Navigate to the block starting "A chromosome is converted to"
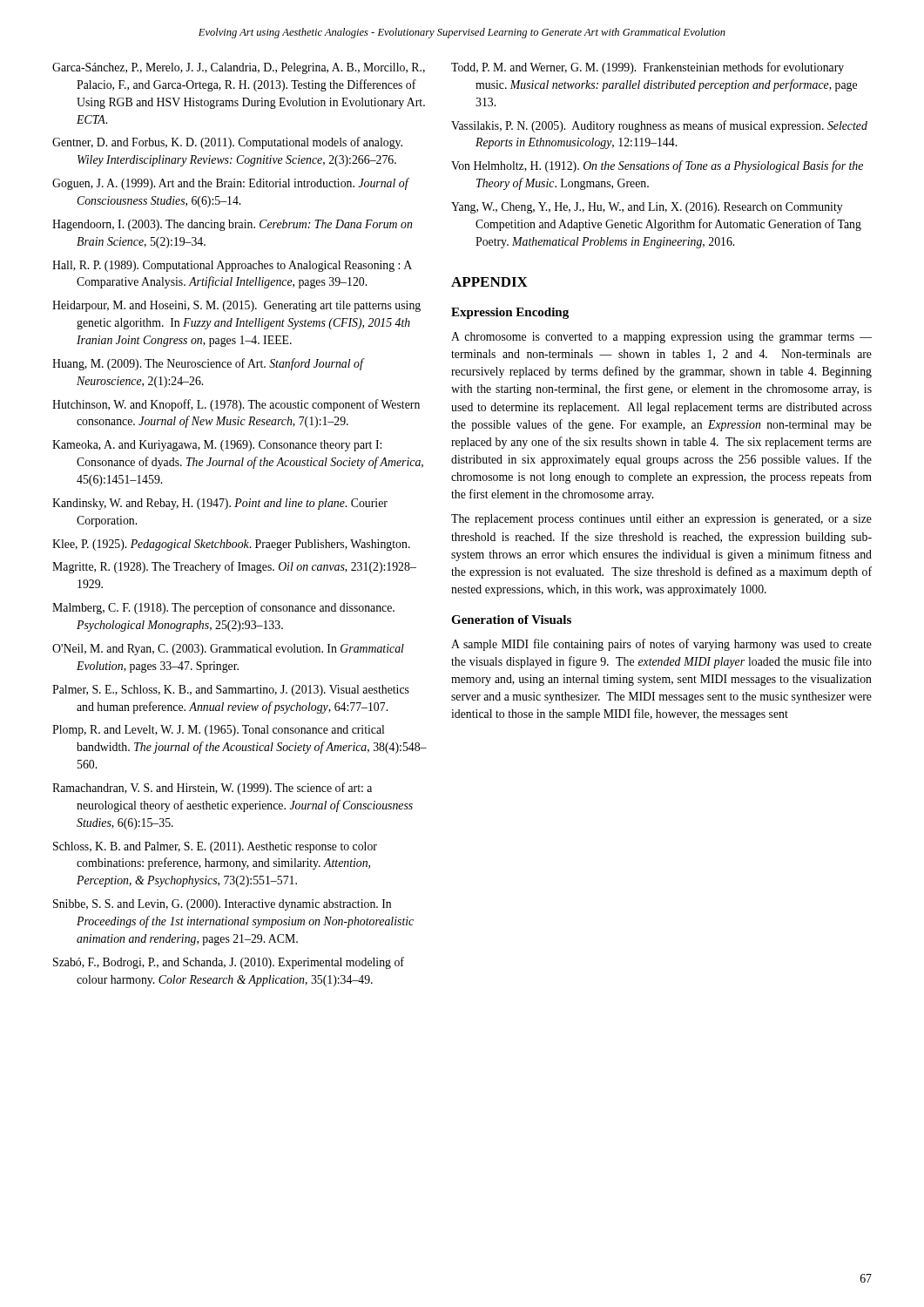 [x=661, y=416]
